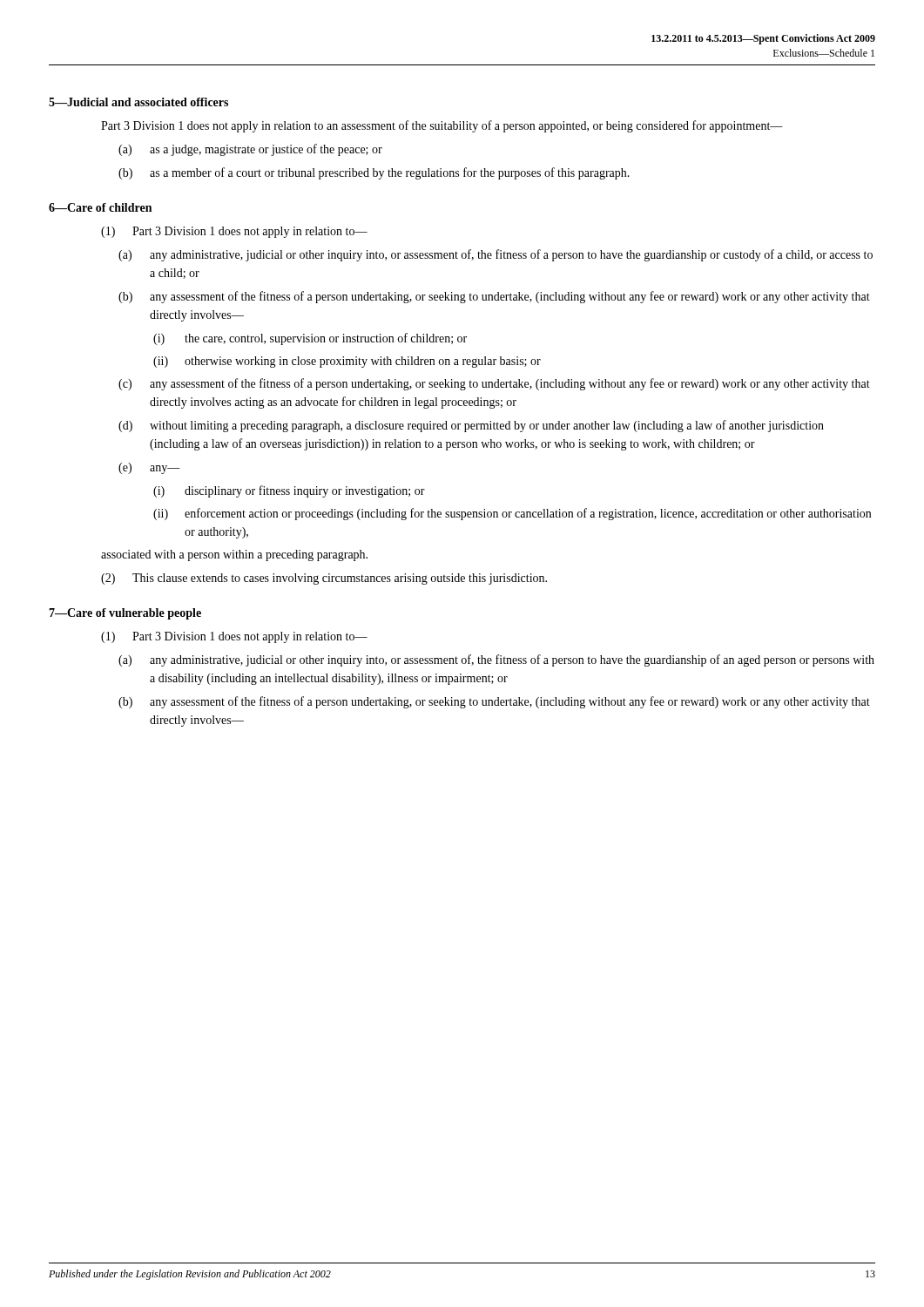The width and height of the screenshot is (924, 1307).
Task: Locate the text "7—Care of vulnerable people"
Action: (x=125, y=613)
